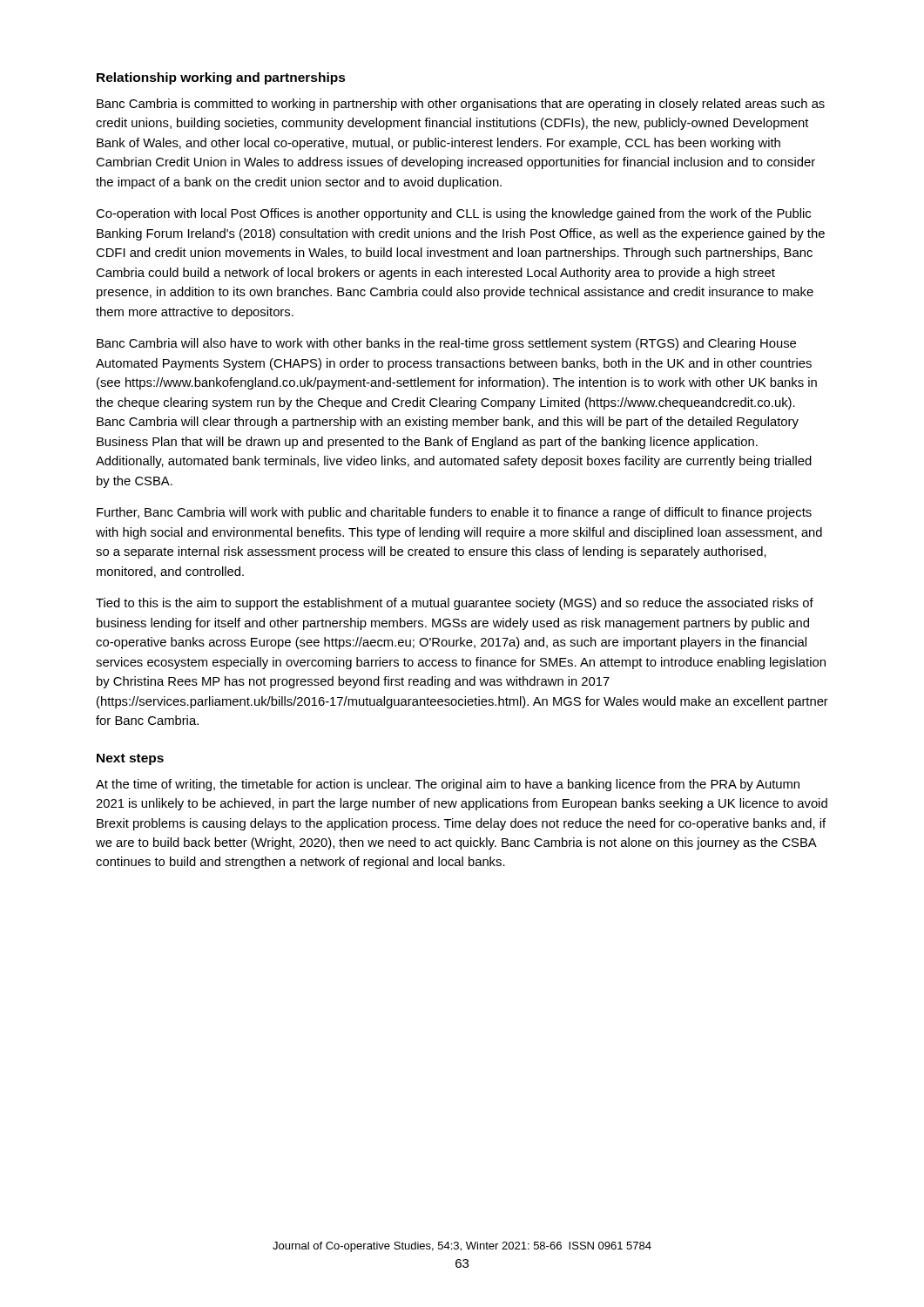Locate the block of text that opens with "Tied to this is the aim"

(462, 662)
